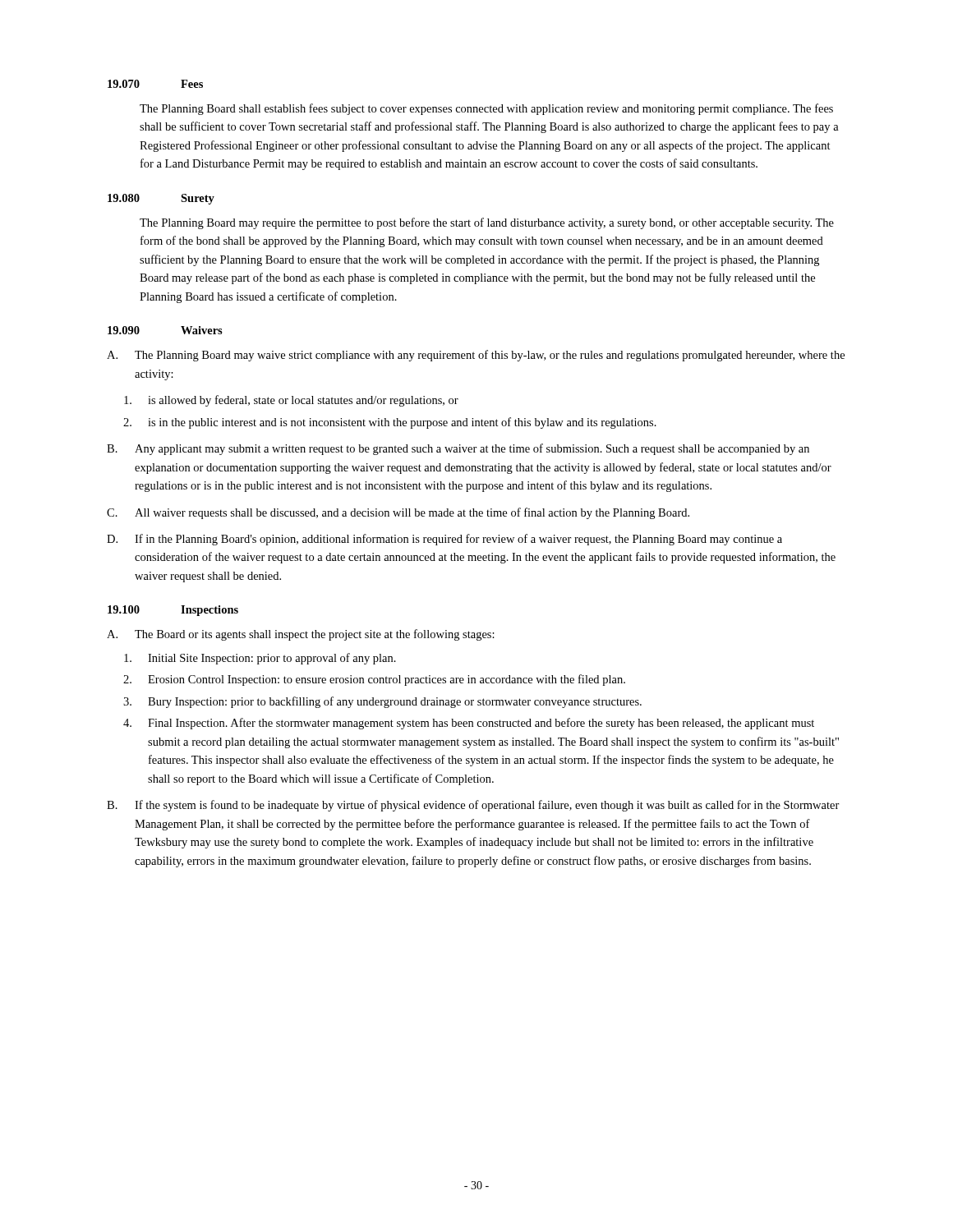This screenshot has width=953, height=1232.
Task: Click the passage that begins "B. Any applicant may submit a written"
Action: click(x=476, y=467)
